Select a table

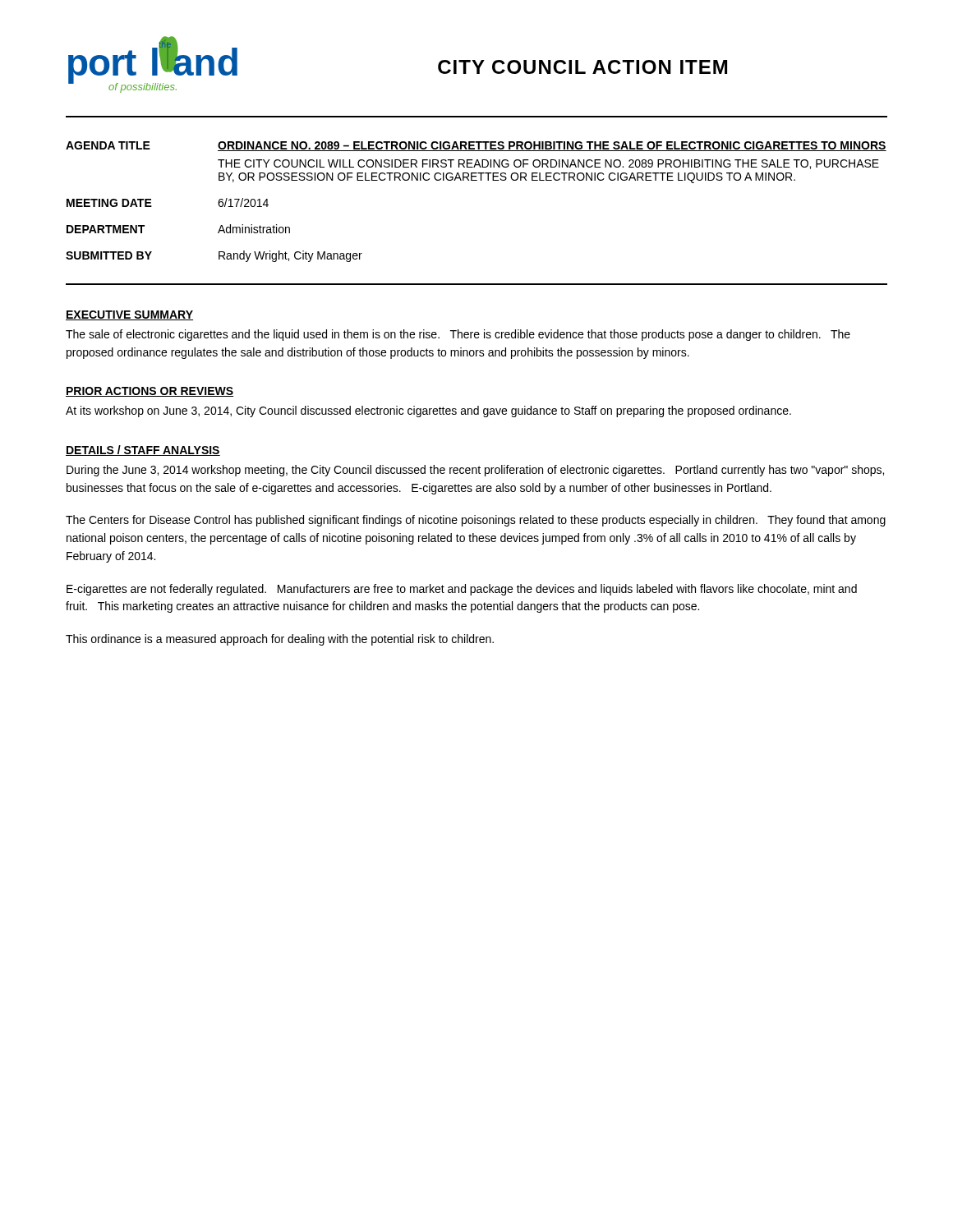[476, 200]
